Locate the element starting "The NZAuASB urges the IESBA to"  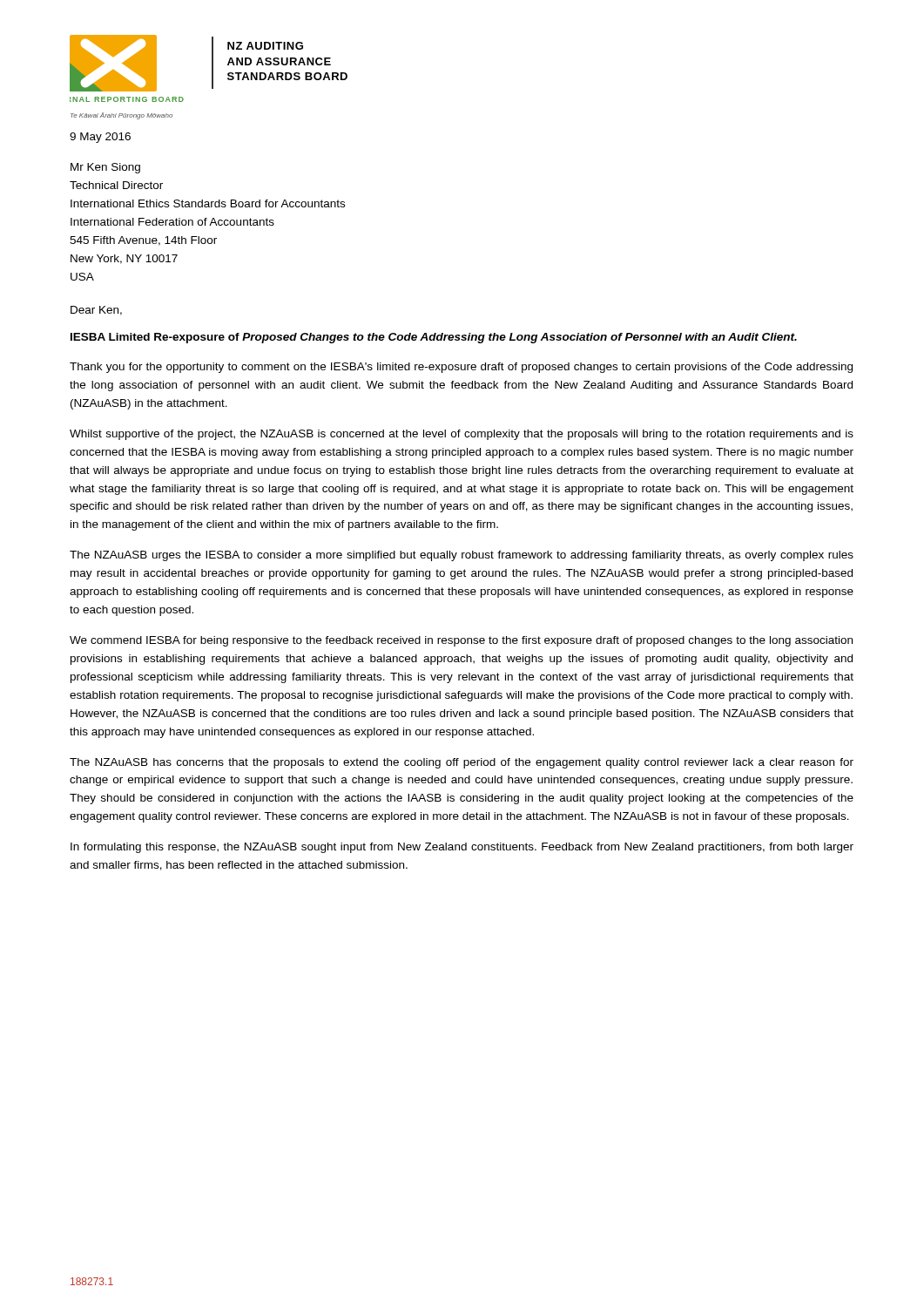[462, 582]
